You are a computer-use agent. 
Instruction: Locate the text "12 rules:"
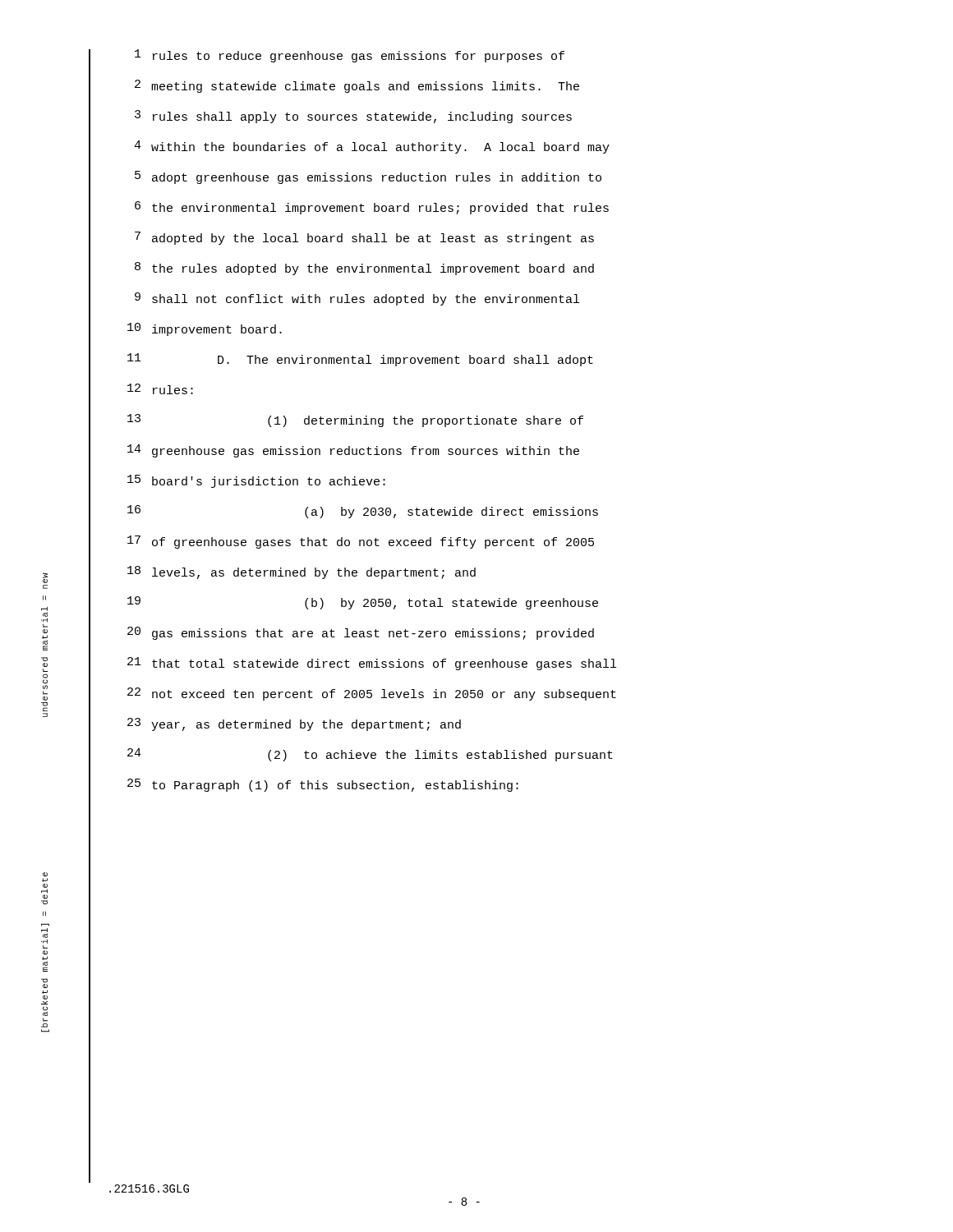click(151, 391)
